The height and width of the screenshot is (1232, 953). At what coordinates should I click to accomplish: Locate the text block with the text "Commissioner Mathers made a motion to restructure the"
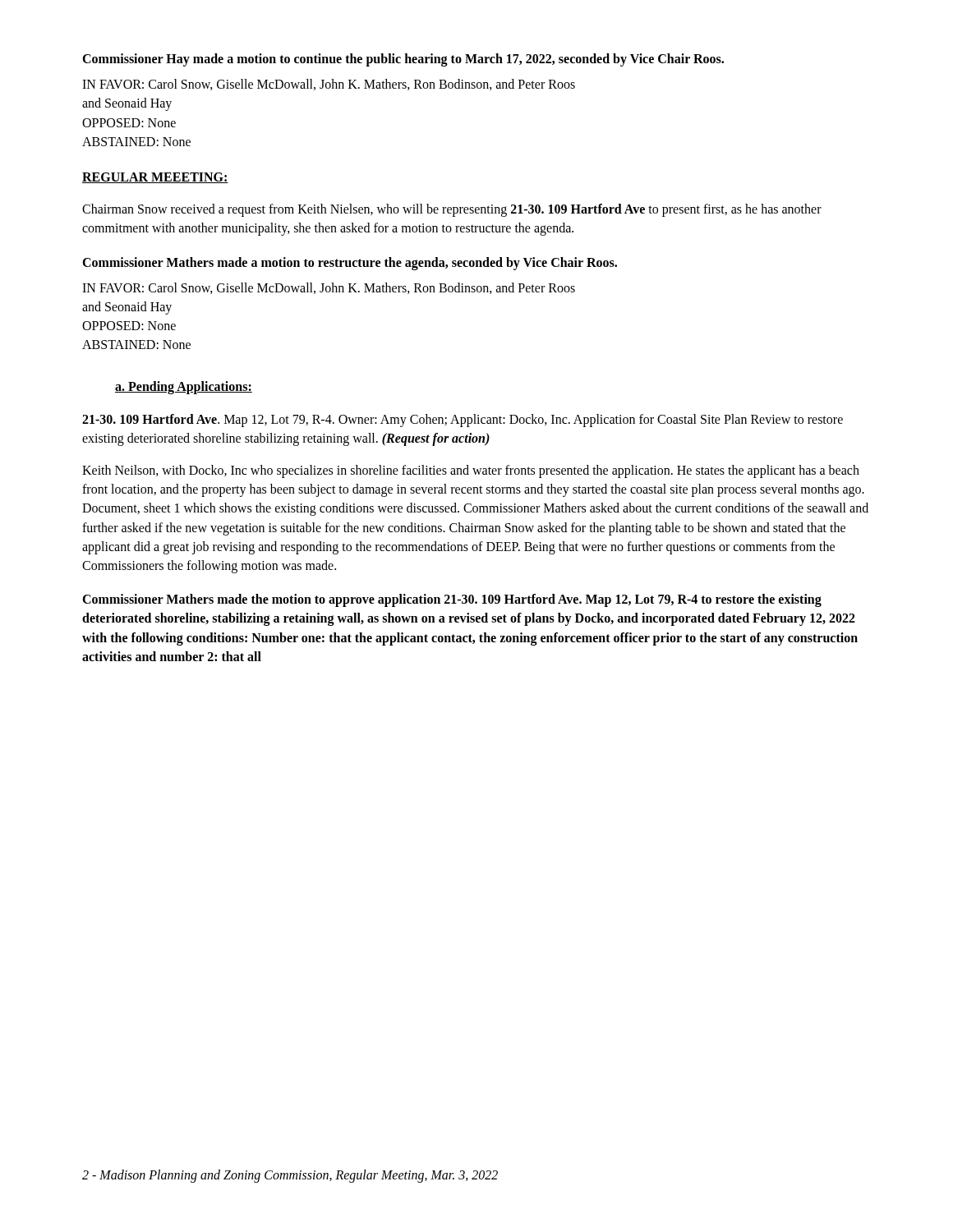pyautogui.click(x=476, y=303)
